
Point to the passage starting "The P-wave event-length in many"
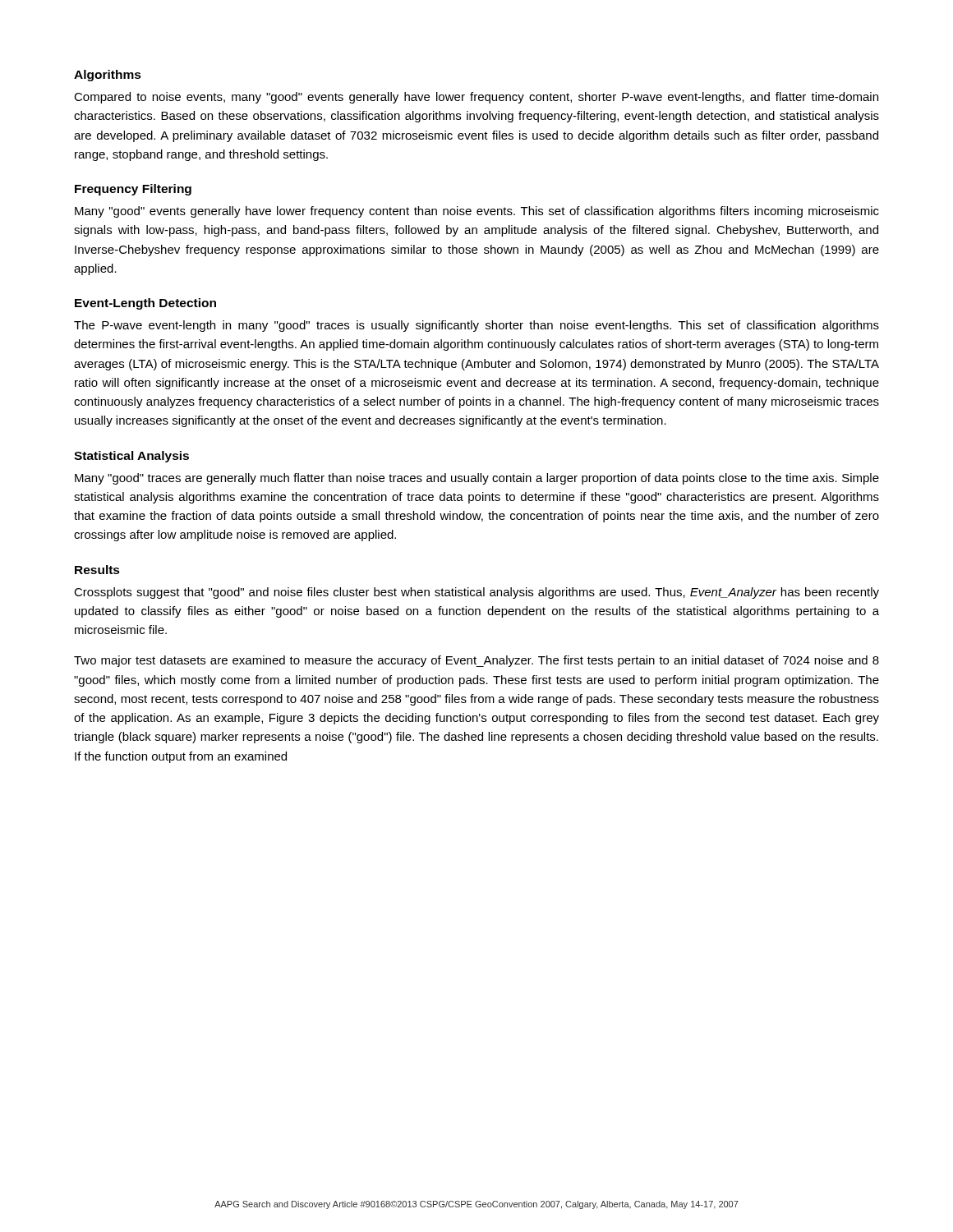476,373
